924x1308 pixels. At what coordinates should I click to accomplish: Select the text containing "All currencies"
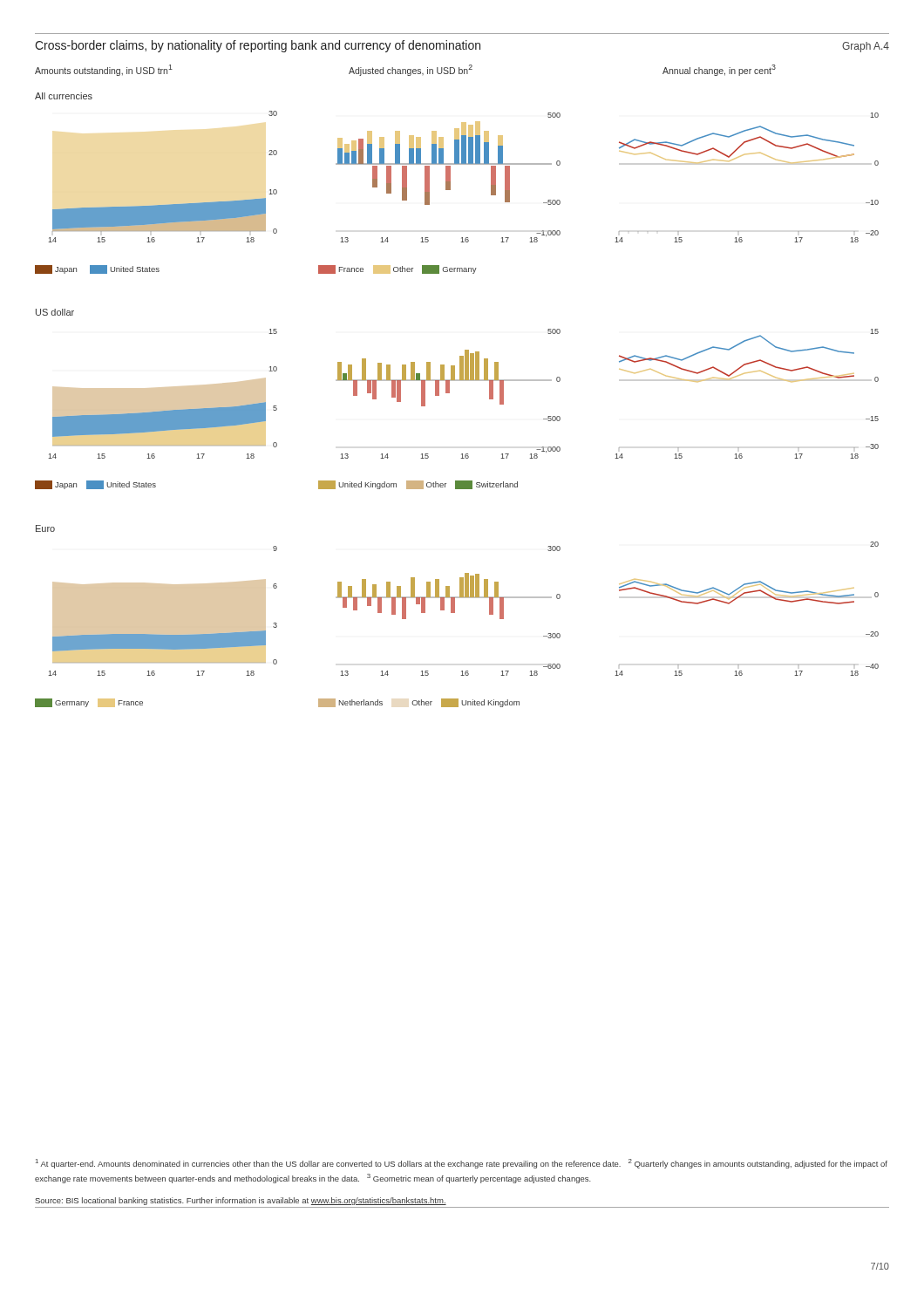[64, 96]
